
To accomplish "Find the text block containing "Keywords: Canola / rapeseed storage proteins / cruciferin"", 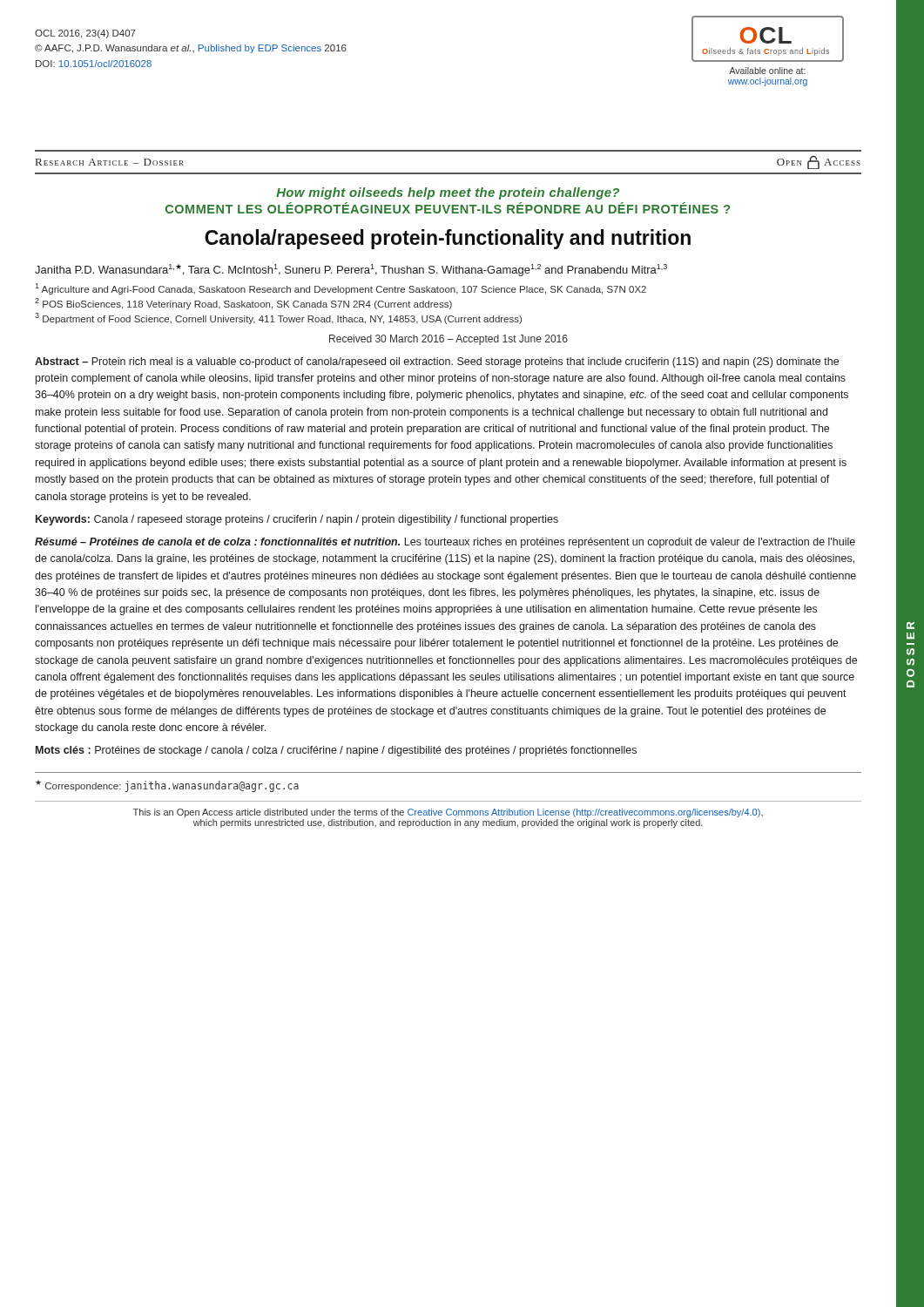I will click(297, 519).
